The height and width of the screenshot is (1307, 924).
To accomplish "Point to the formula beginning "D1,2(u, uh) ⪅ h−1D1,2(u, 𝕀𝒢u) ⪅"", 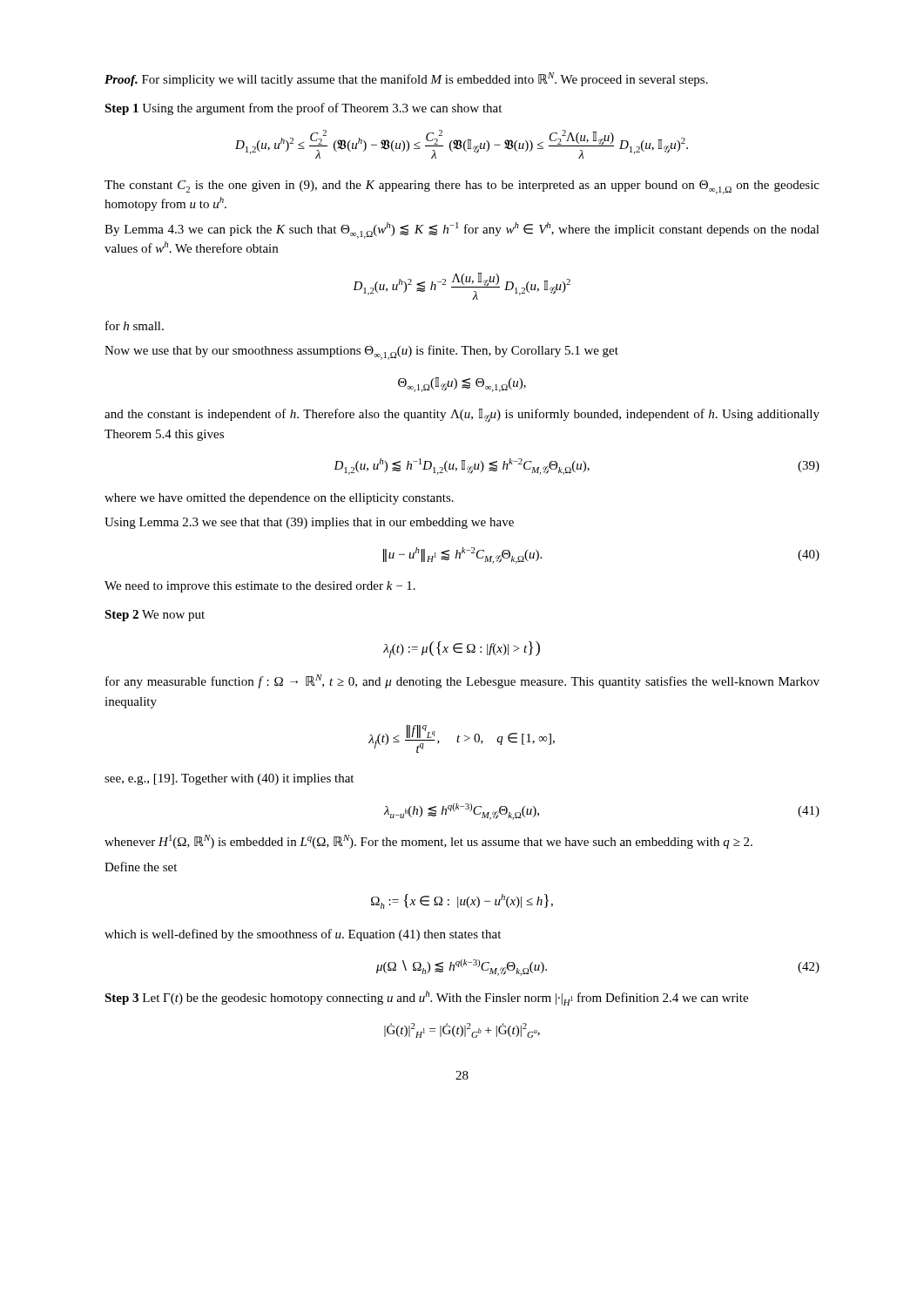I will [x=462, y=466].
